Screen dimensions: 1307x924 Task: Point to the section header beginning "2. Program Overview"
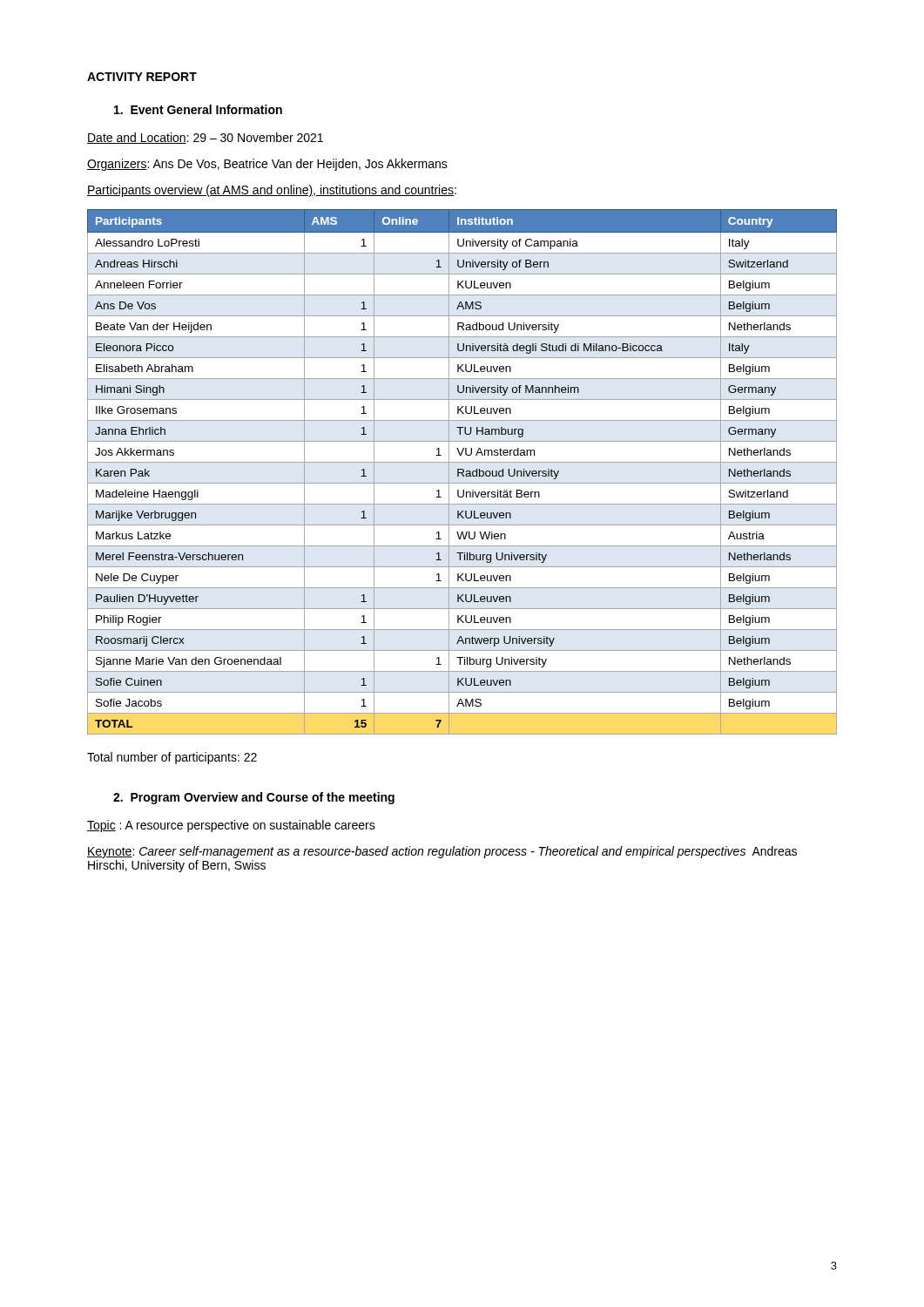coord(254,797)
